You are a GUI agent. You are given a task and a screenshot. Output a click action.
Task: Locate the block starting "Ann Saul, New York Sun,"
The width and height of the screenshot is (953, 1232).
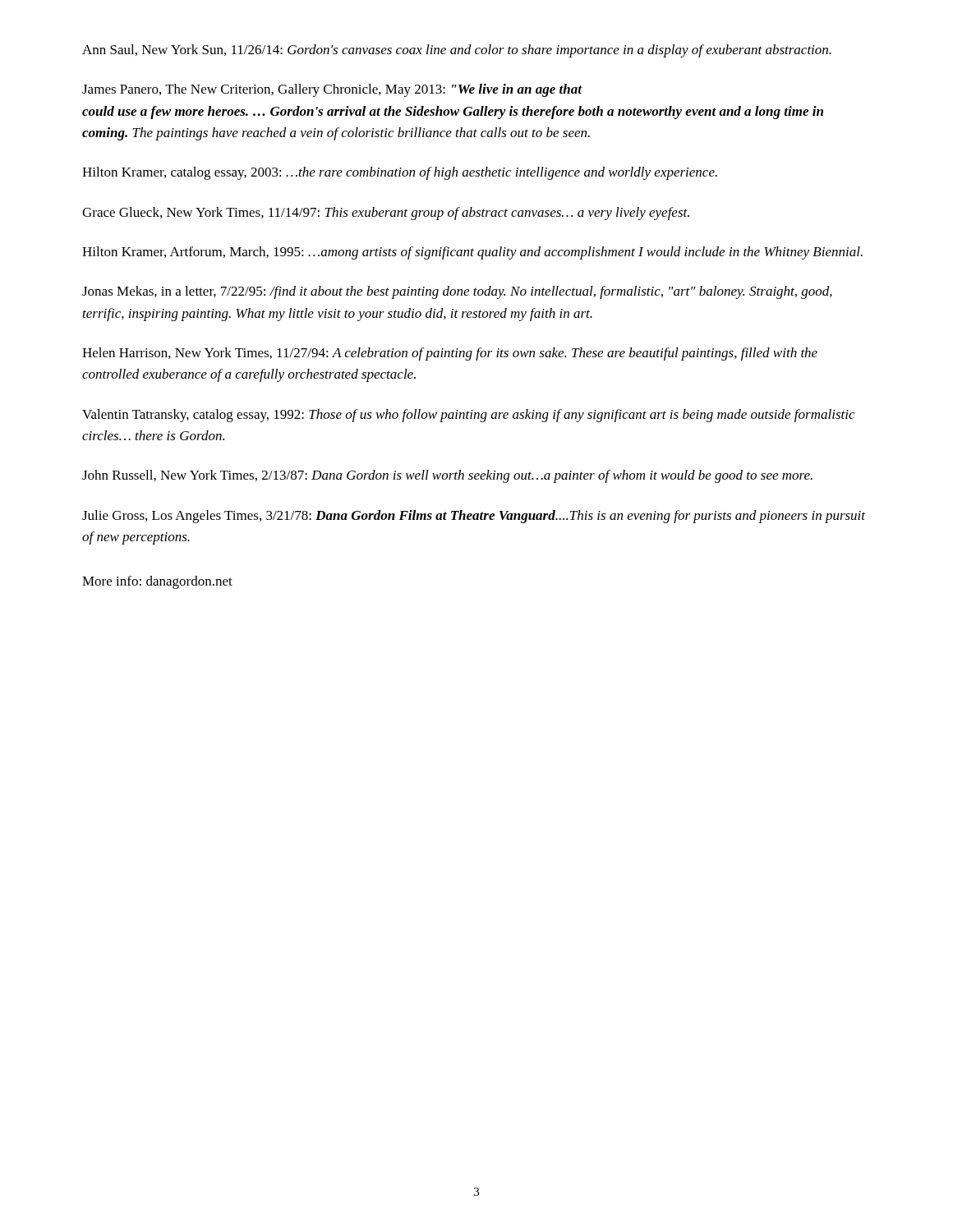point(457,50)
